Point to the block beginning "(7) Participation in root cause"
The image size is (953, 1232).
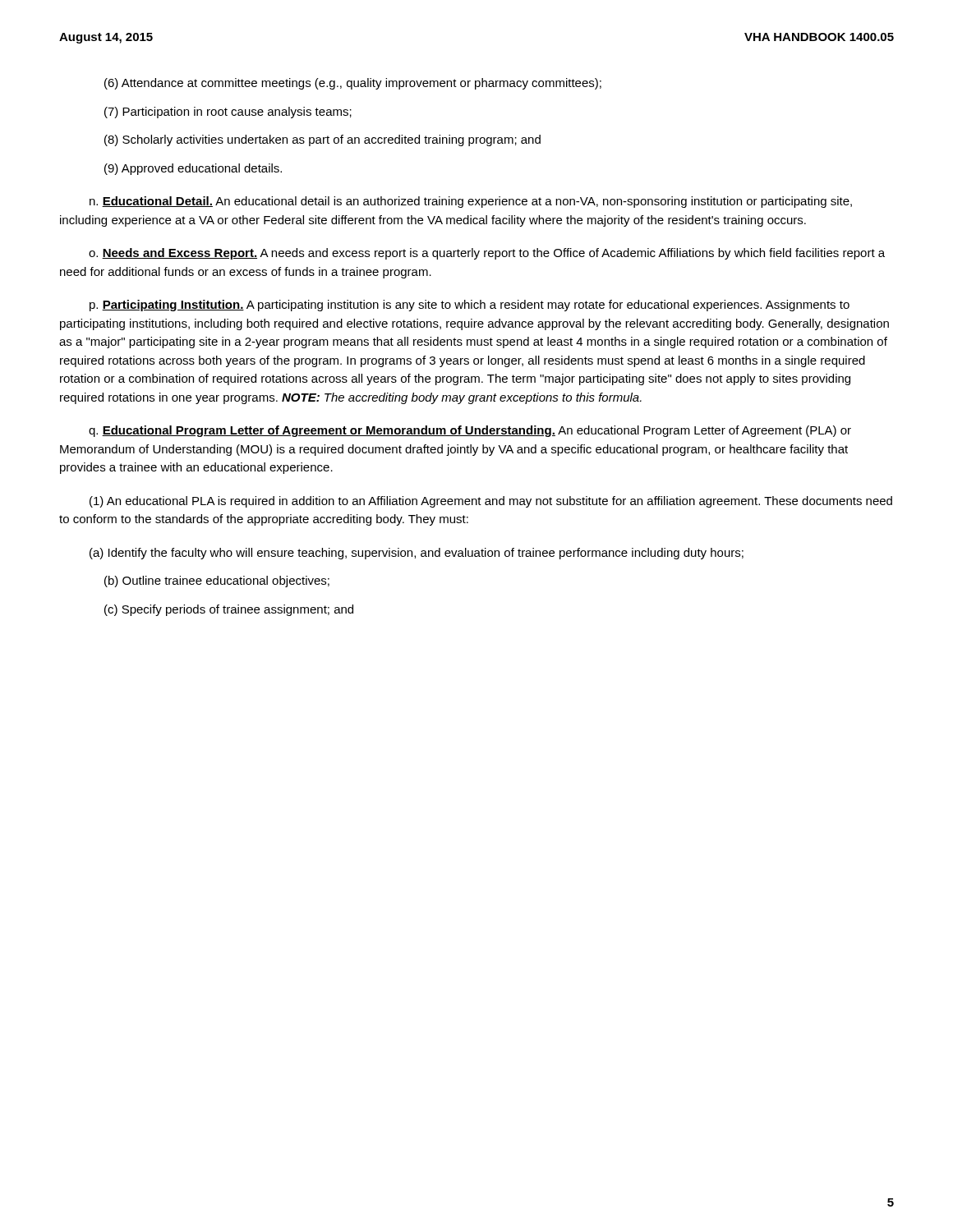[x=228, y=111]
